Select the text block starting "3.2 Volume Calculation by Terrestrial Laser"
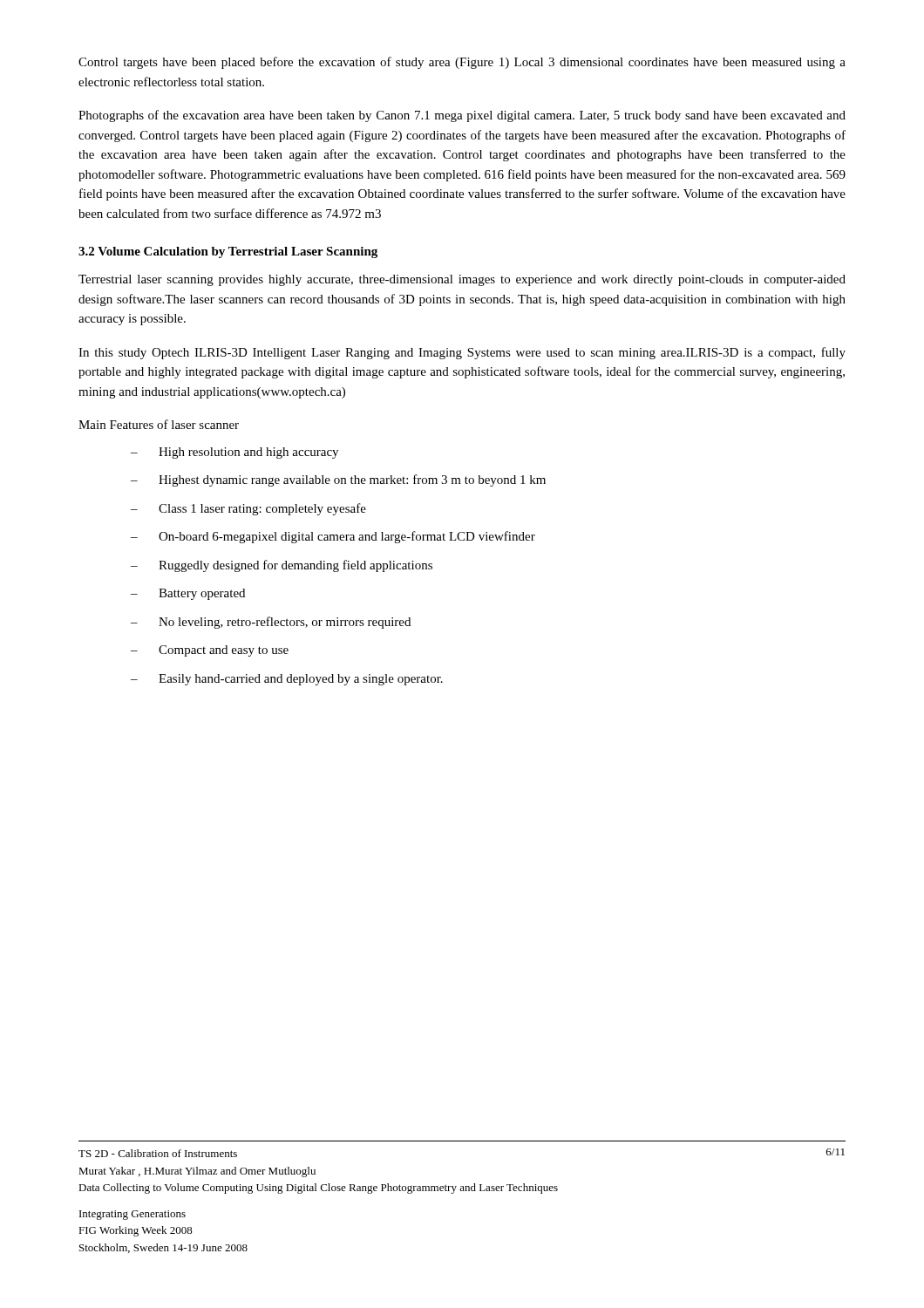The width and height of the screenshot is (924, 1308). [x=228, y=251]
